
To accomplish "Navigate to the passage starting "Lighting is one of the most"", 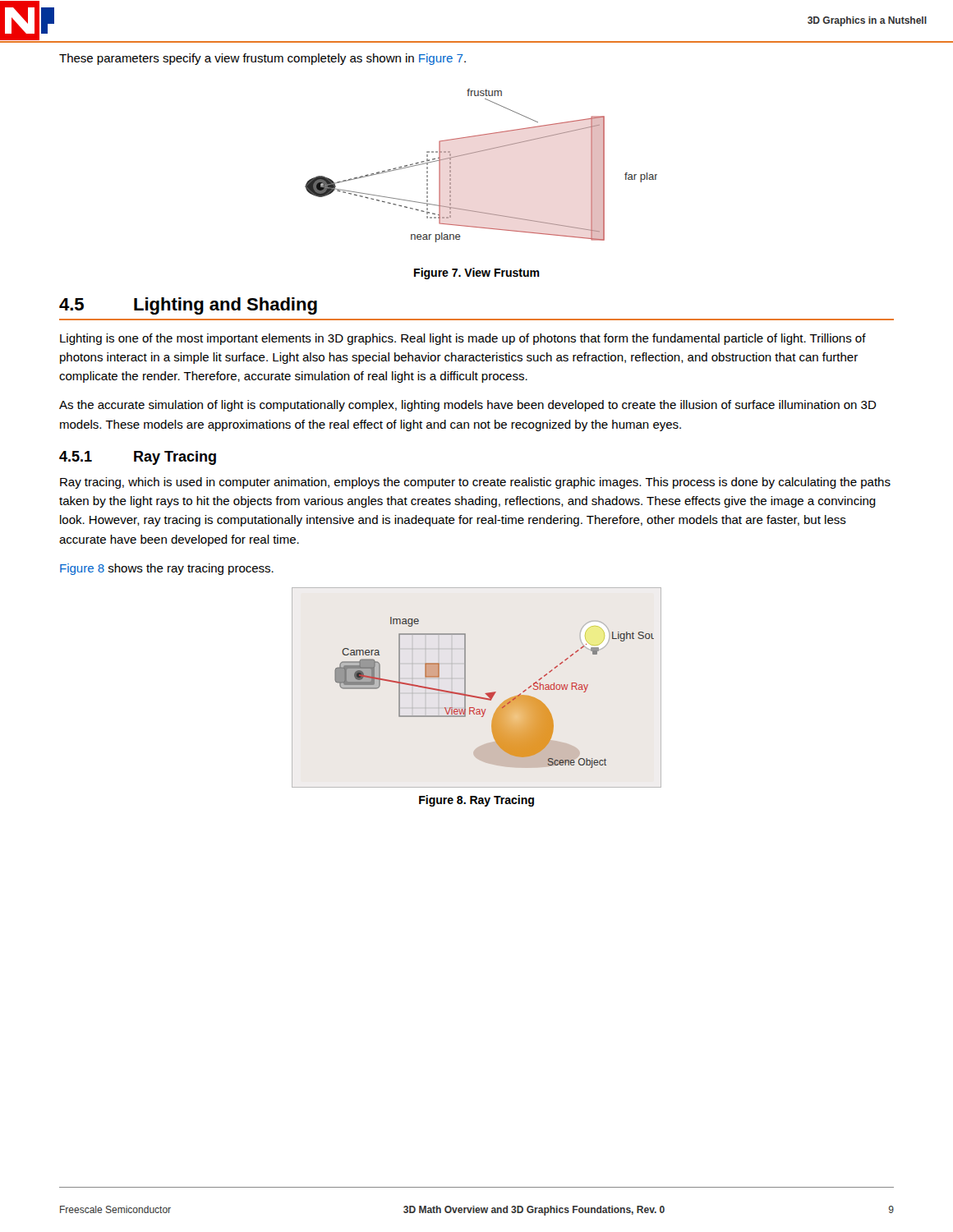I will pos(462,357).
